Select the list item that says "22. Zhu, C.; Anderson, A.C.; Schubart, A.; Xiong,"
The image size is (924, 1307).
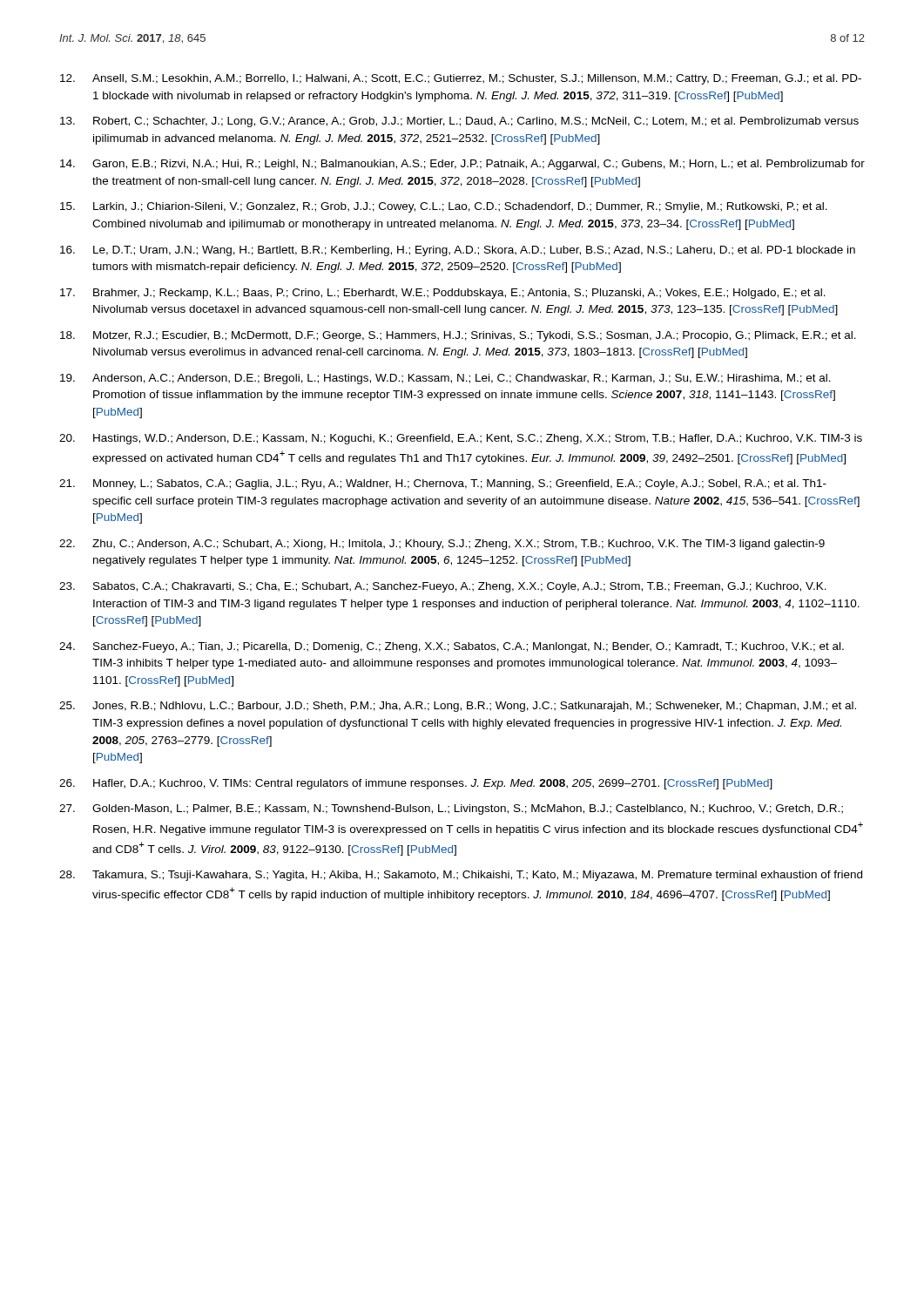coord(462,552)
